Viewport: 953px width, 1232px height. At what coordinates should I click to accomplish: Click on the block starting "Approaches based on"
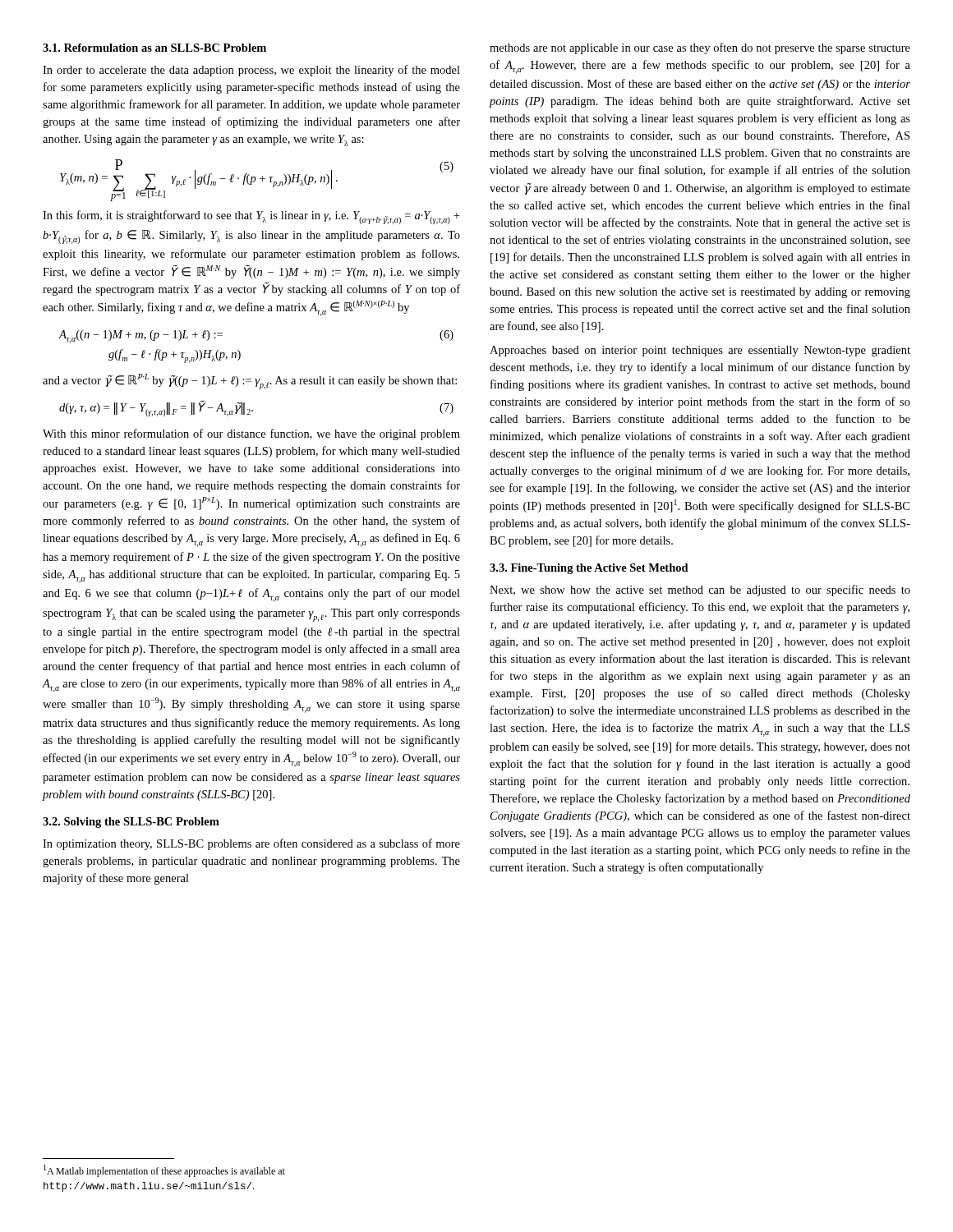pos(700,445)
